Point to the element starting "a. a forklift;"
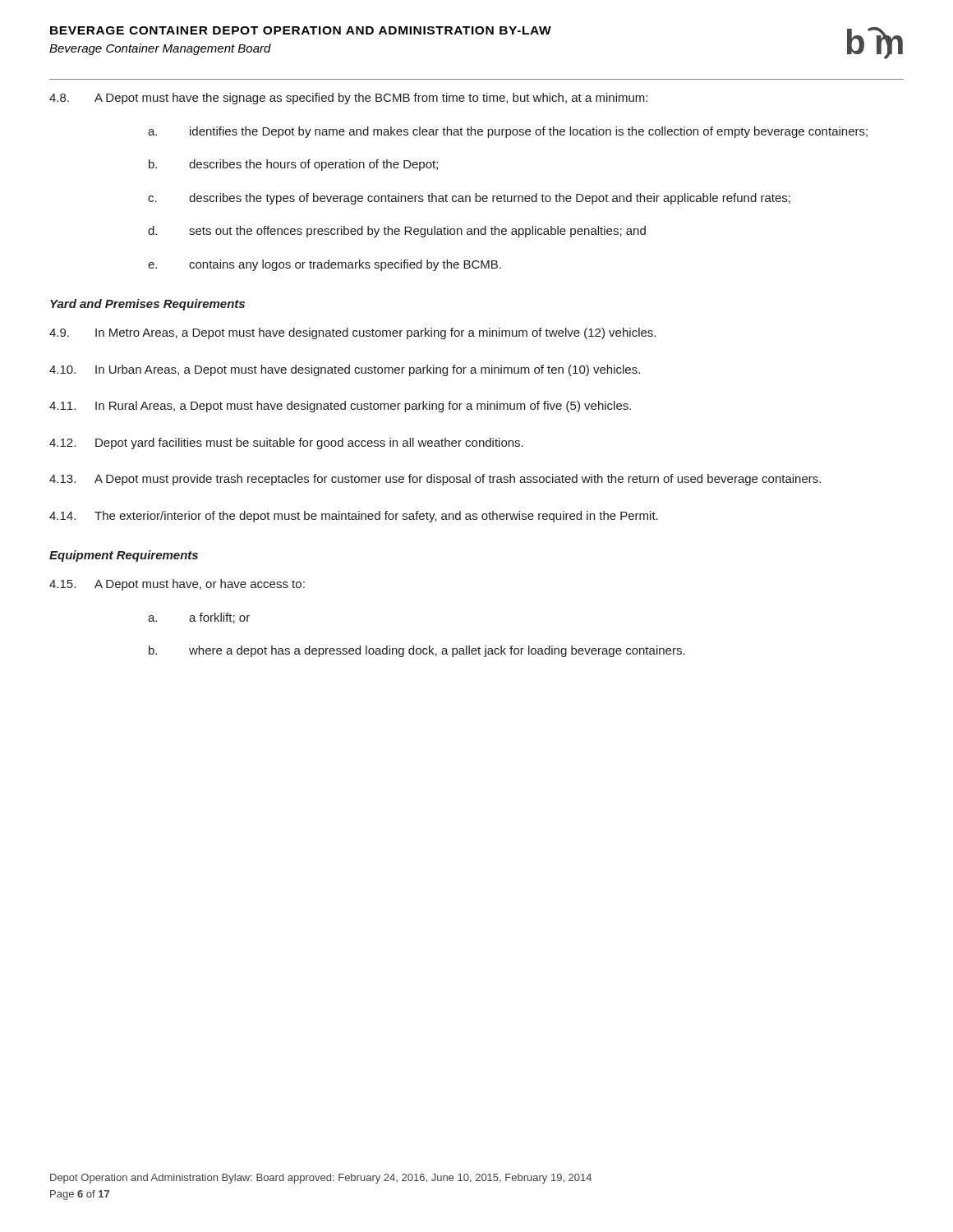953x1232 pixels. (199, 618)
